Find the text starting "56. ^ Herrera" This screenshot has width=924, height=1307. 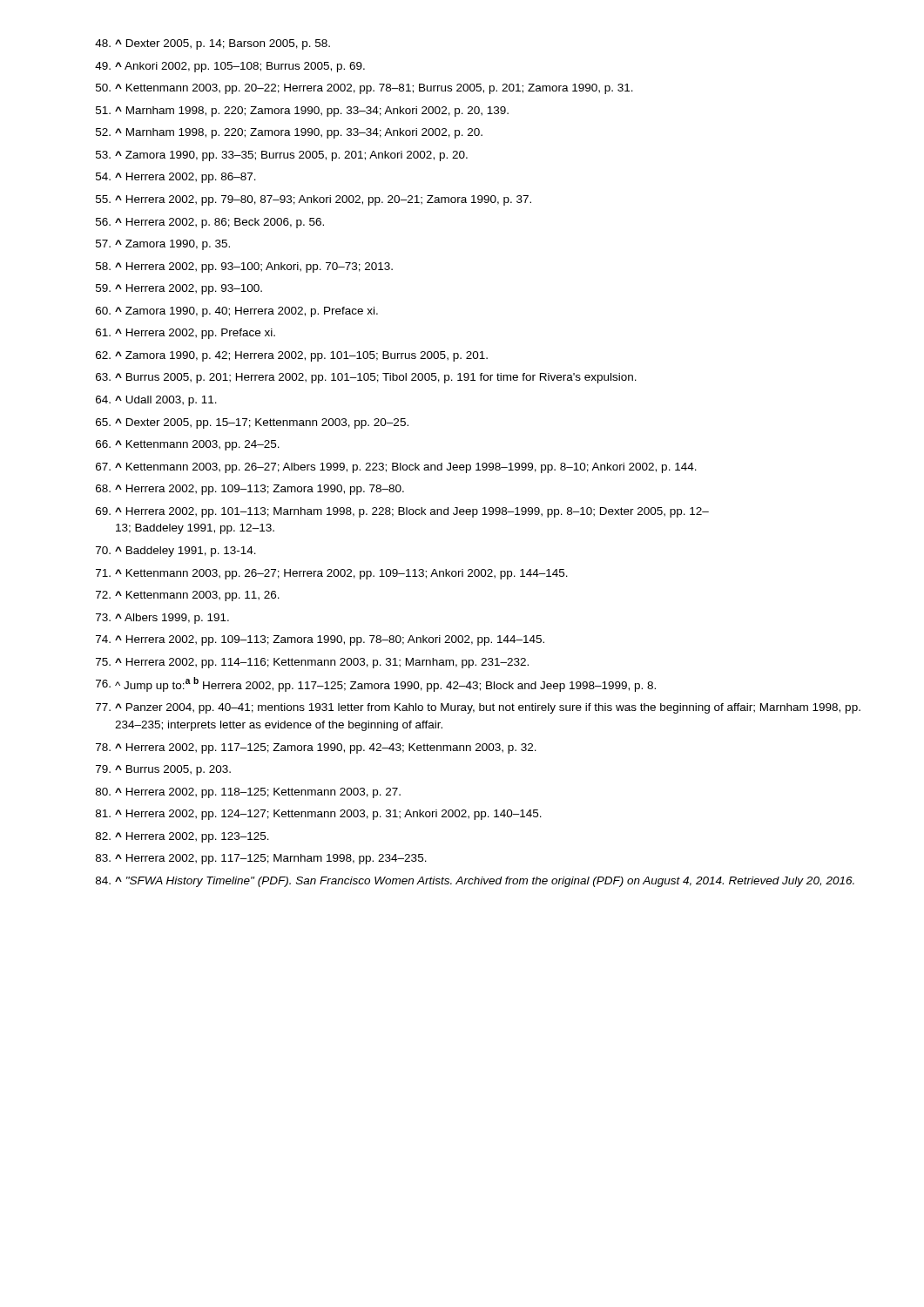[210, 223]
